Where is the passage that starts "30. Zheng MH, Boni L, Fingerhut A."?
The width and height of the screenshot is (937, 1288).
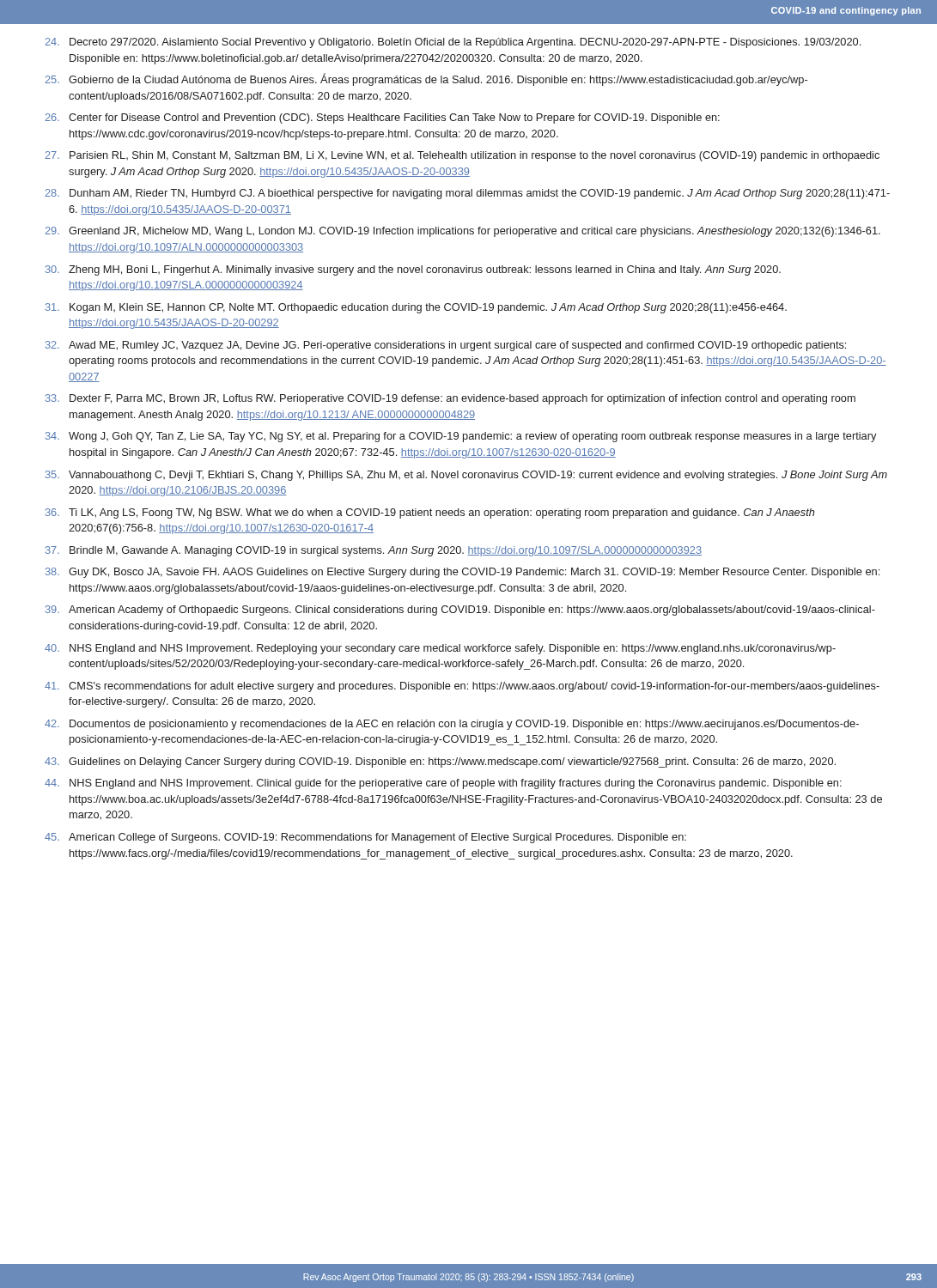[468, 277]
